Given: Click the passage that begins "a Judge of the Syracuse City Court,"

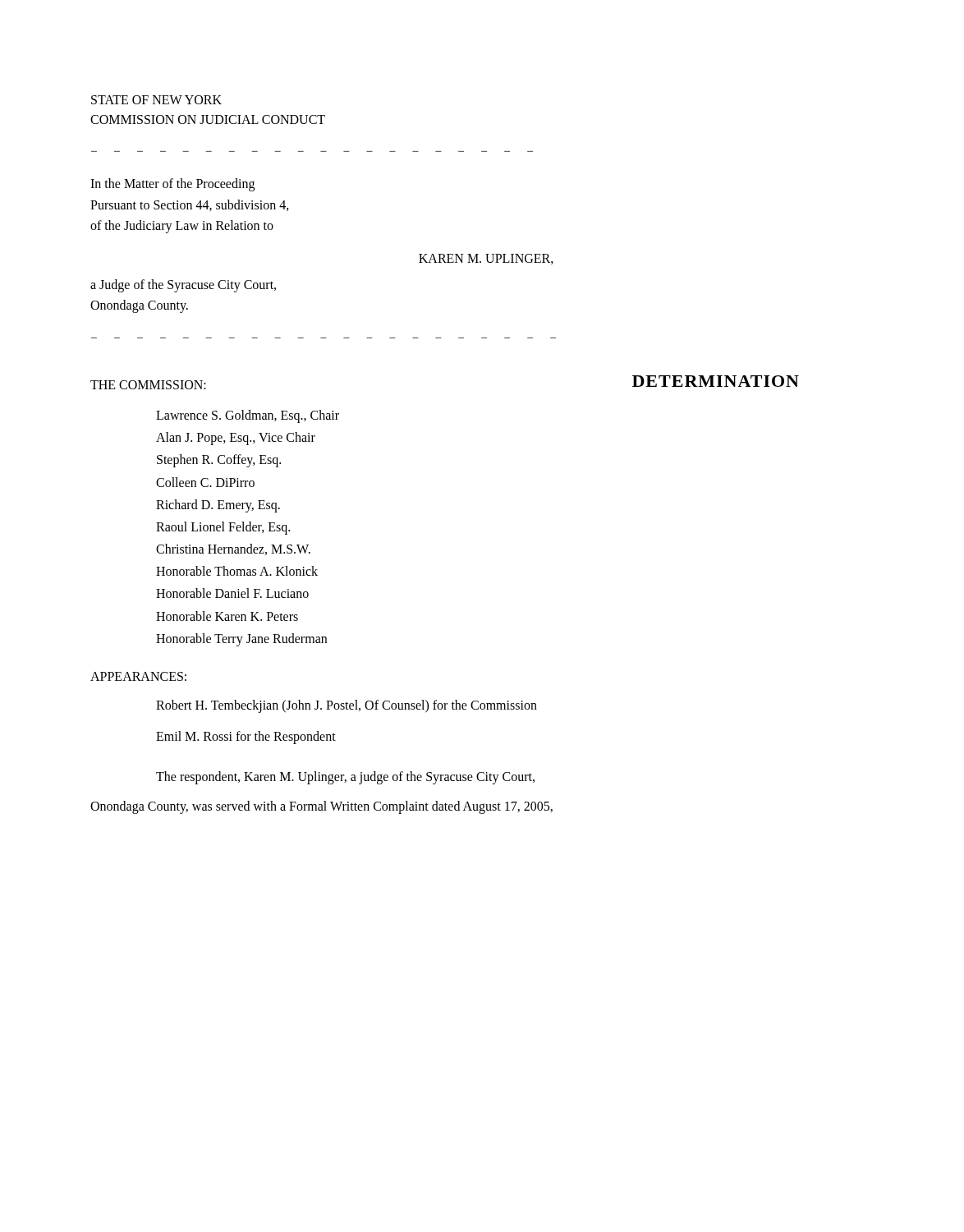Looking at the screenshot, I should click(184, 295).
